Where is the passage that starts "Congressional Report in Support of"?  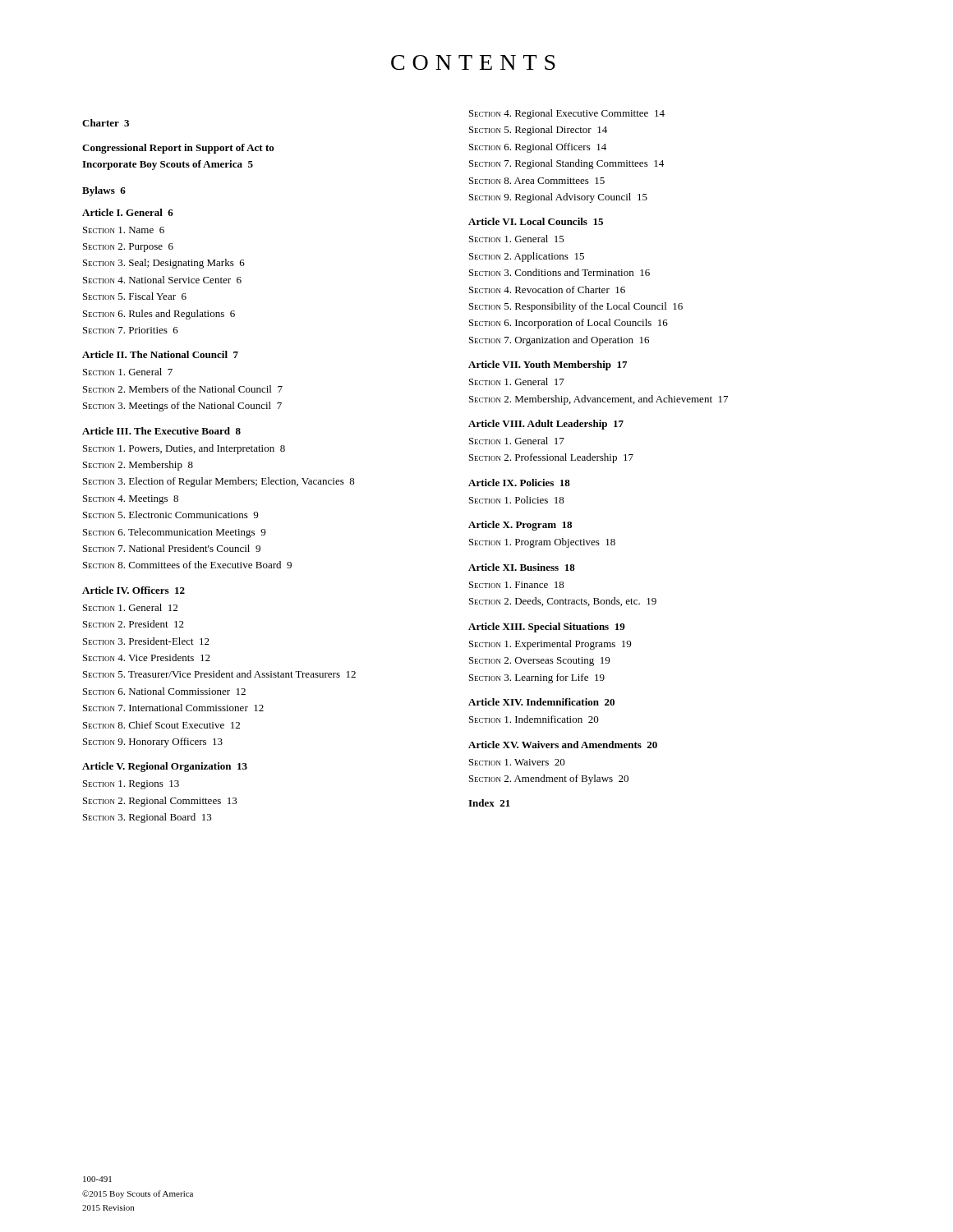pos(178,156)
